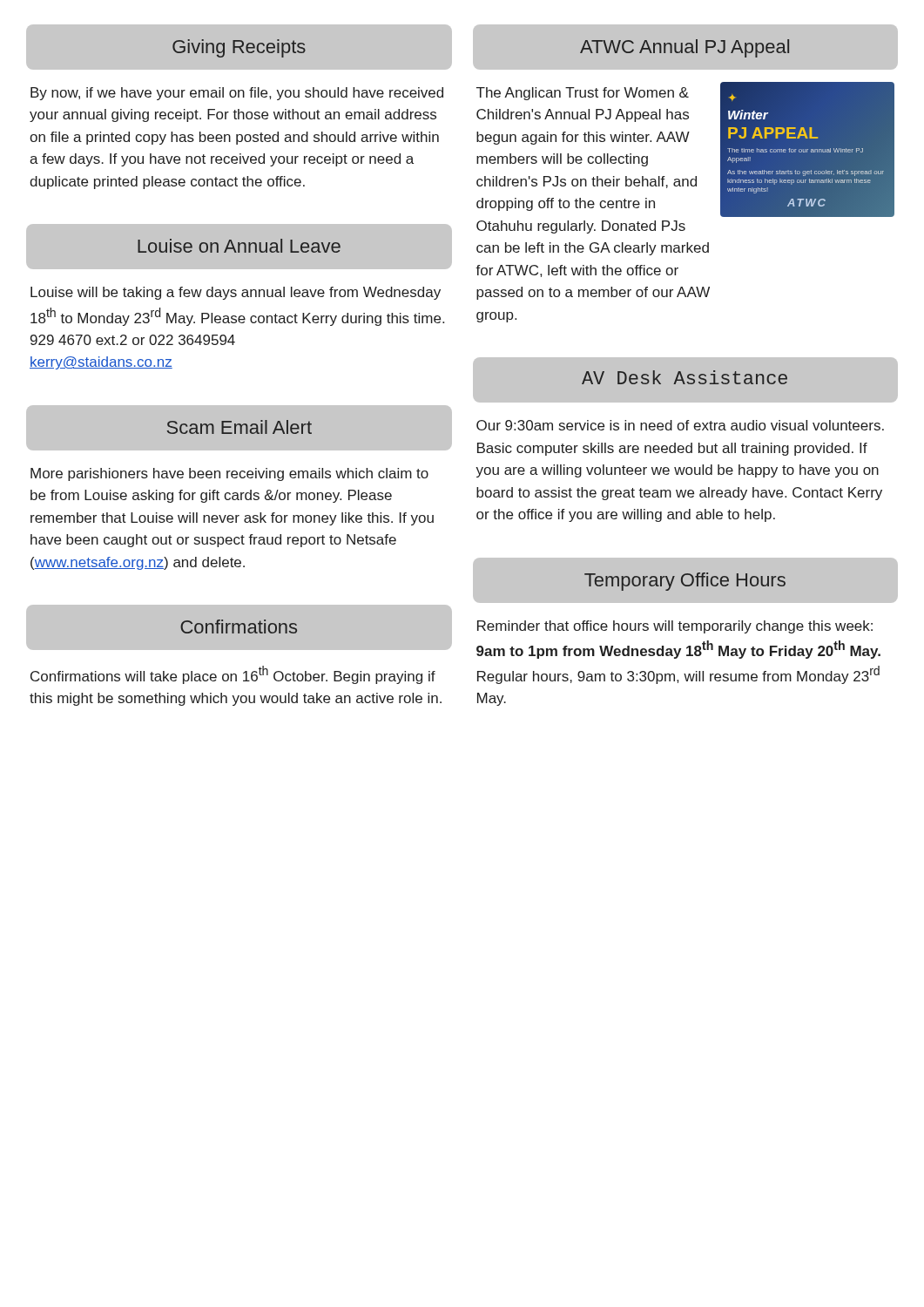Locate the text "Temporary Office Hours"
This screenshot has height=1307, width=924.
[x=685, y=580]
